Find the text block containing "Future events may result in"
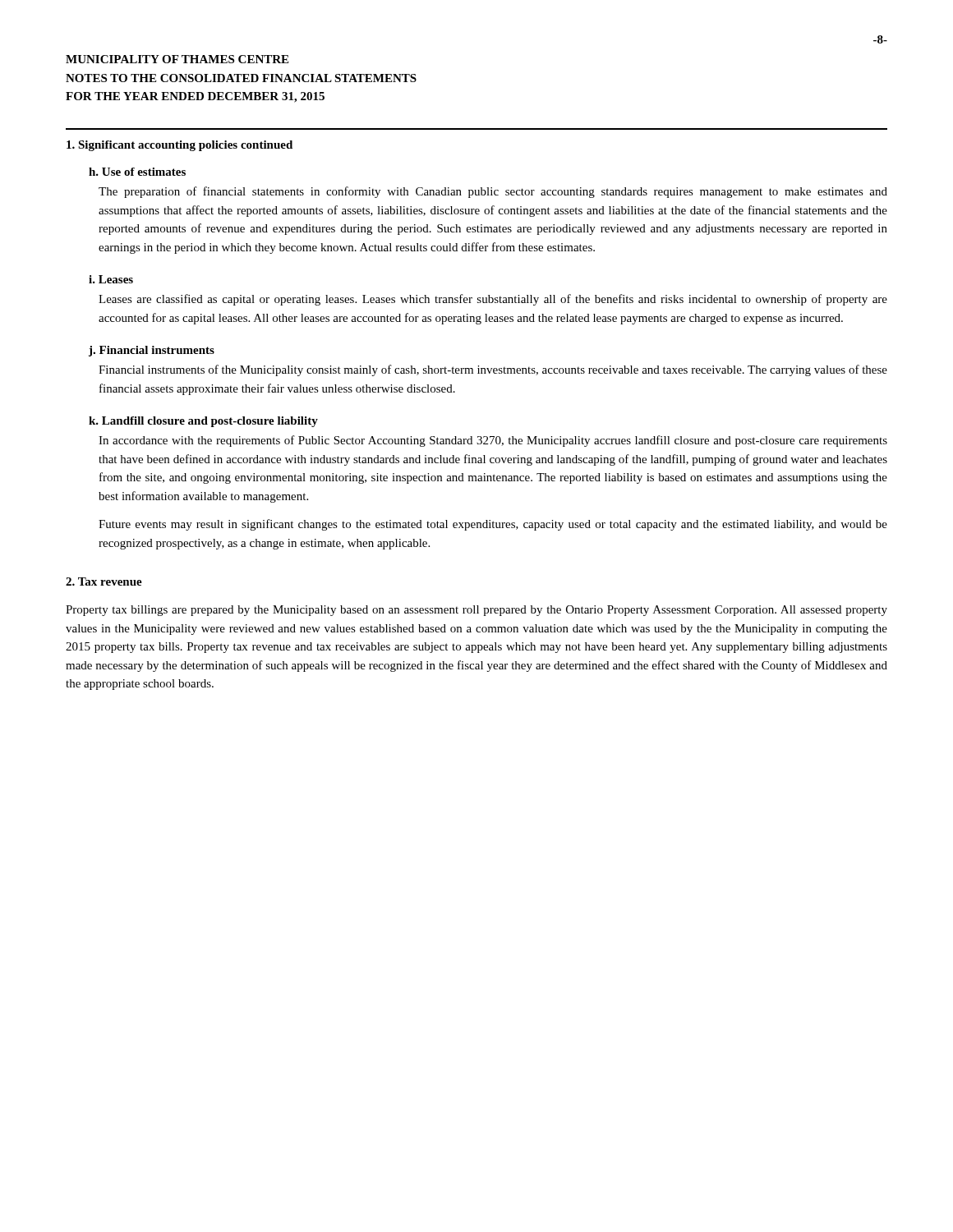This screenshot has height=1232, width=953. tap(493, 533)
